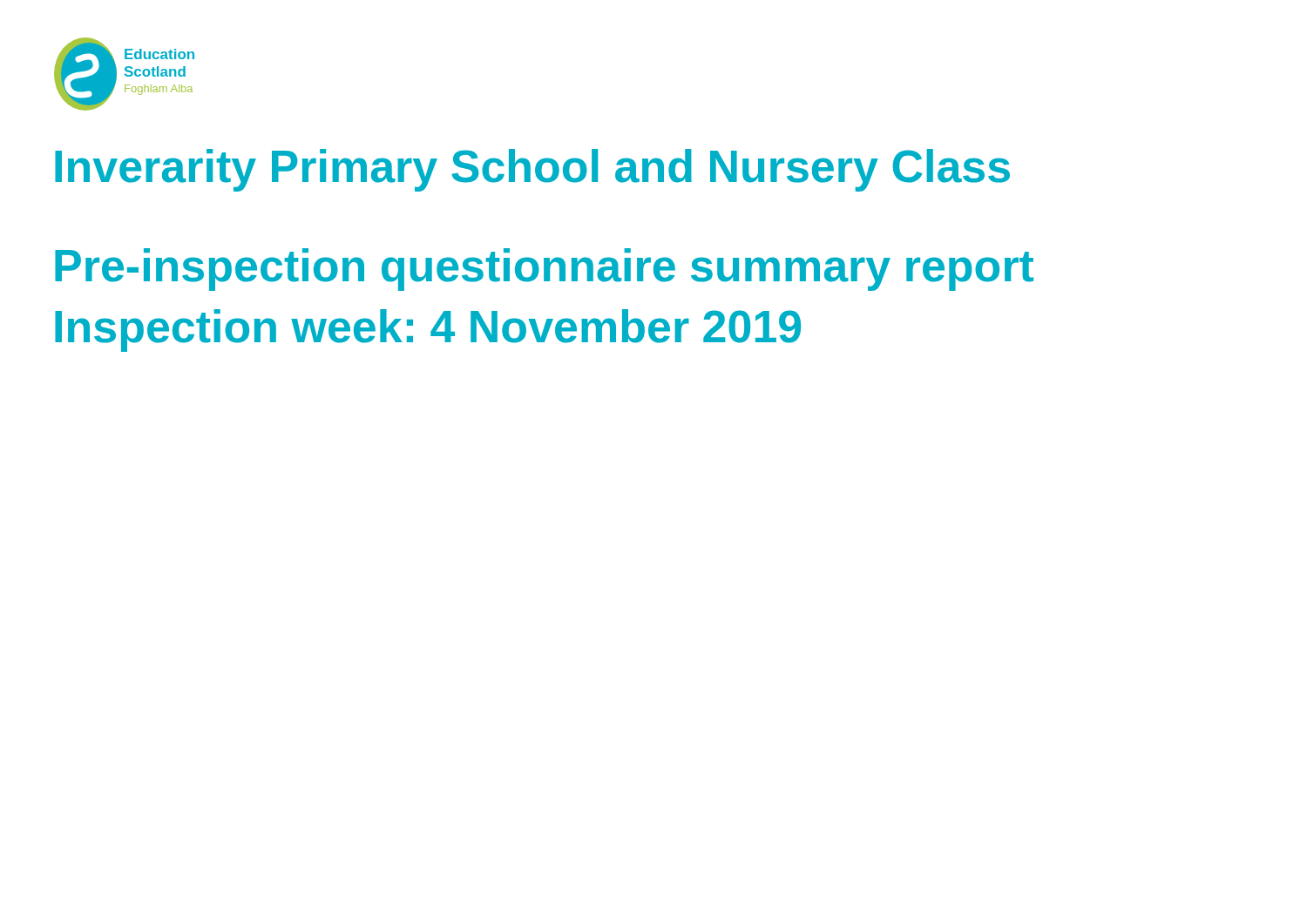Locate the logo
The image size is (1307, 924).
[x=139, y=74]
